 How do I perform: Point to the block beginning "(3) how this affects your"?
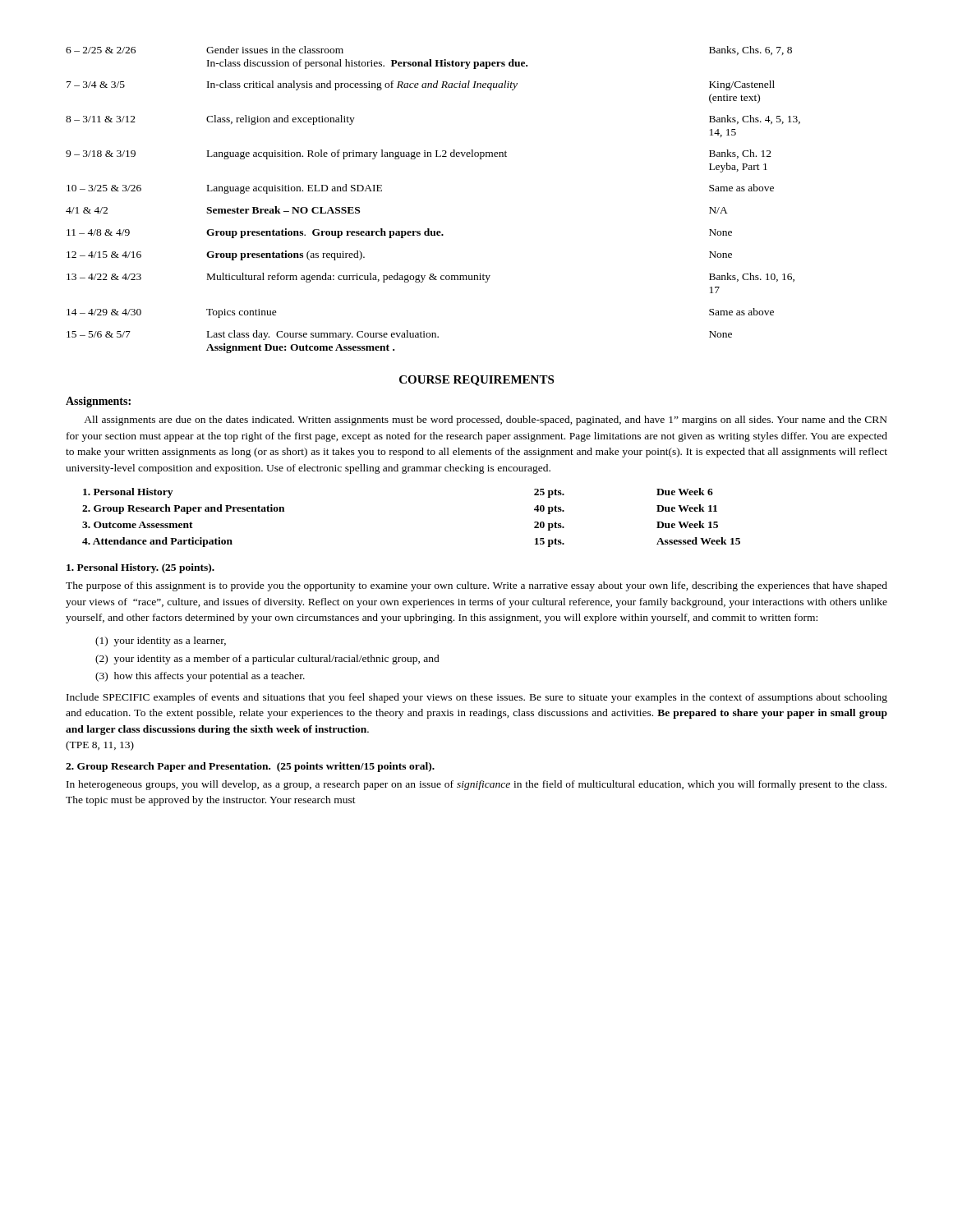coord(200,676)
